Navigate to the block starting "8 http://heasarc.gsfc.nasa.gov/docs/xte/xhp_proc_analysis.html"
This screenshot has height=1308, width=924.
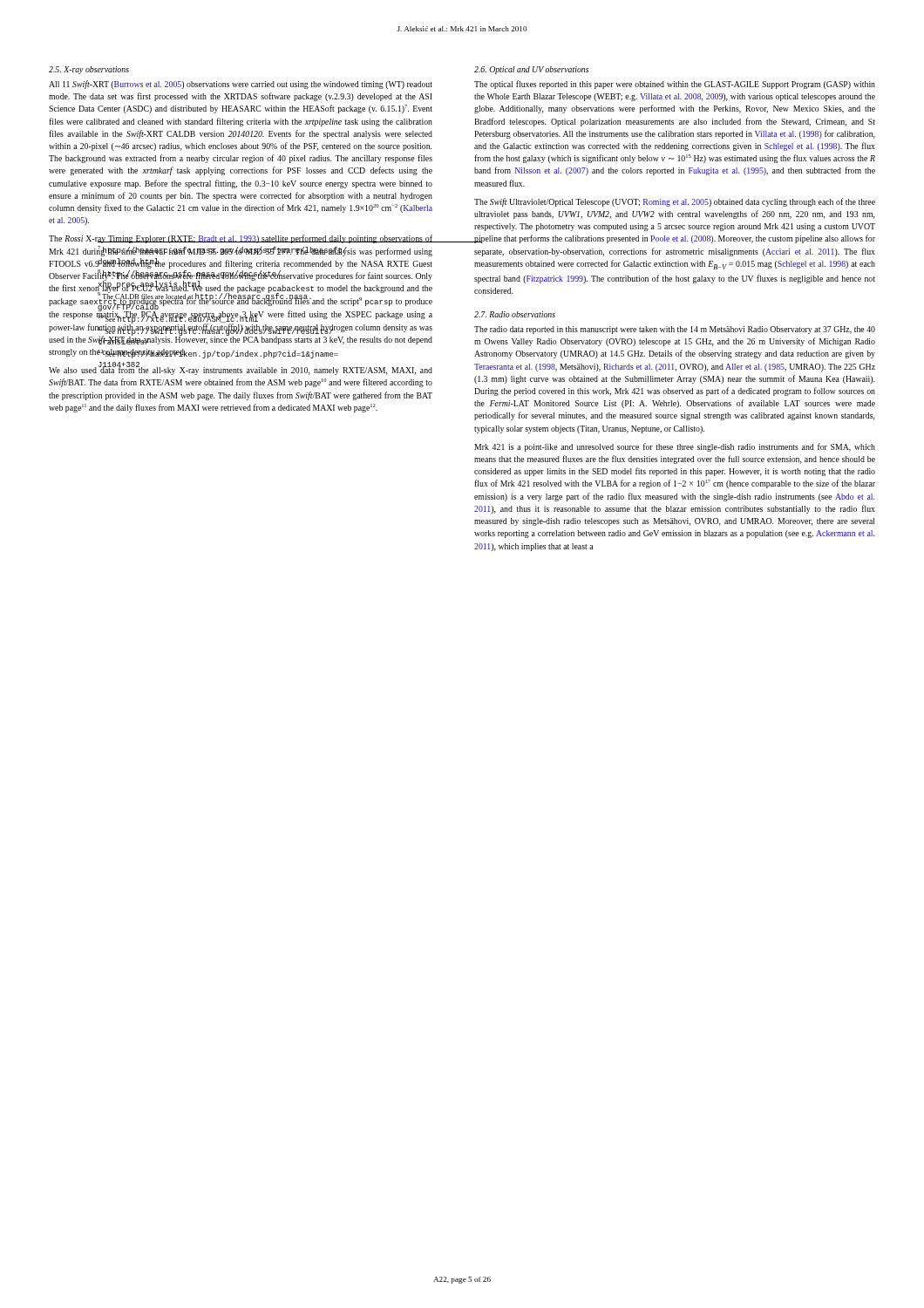[189, 279]
